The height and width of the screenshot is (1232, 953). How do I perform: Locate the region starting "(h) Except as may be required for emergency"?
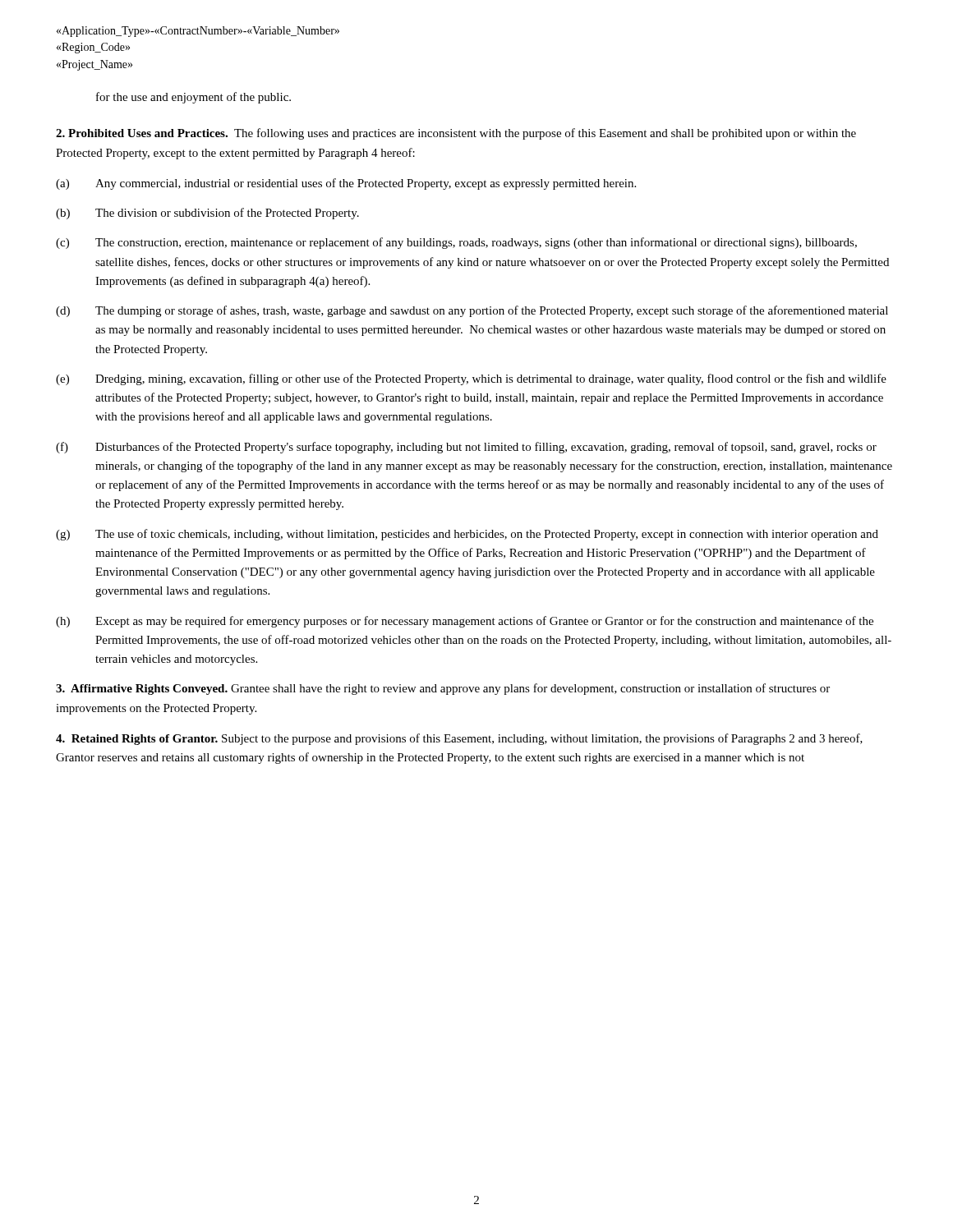(476, 640)
